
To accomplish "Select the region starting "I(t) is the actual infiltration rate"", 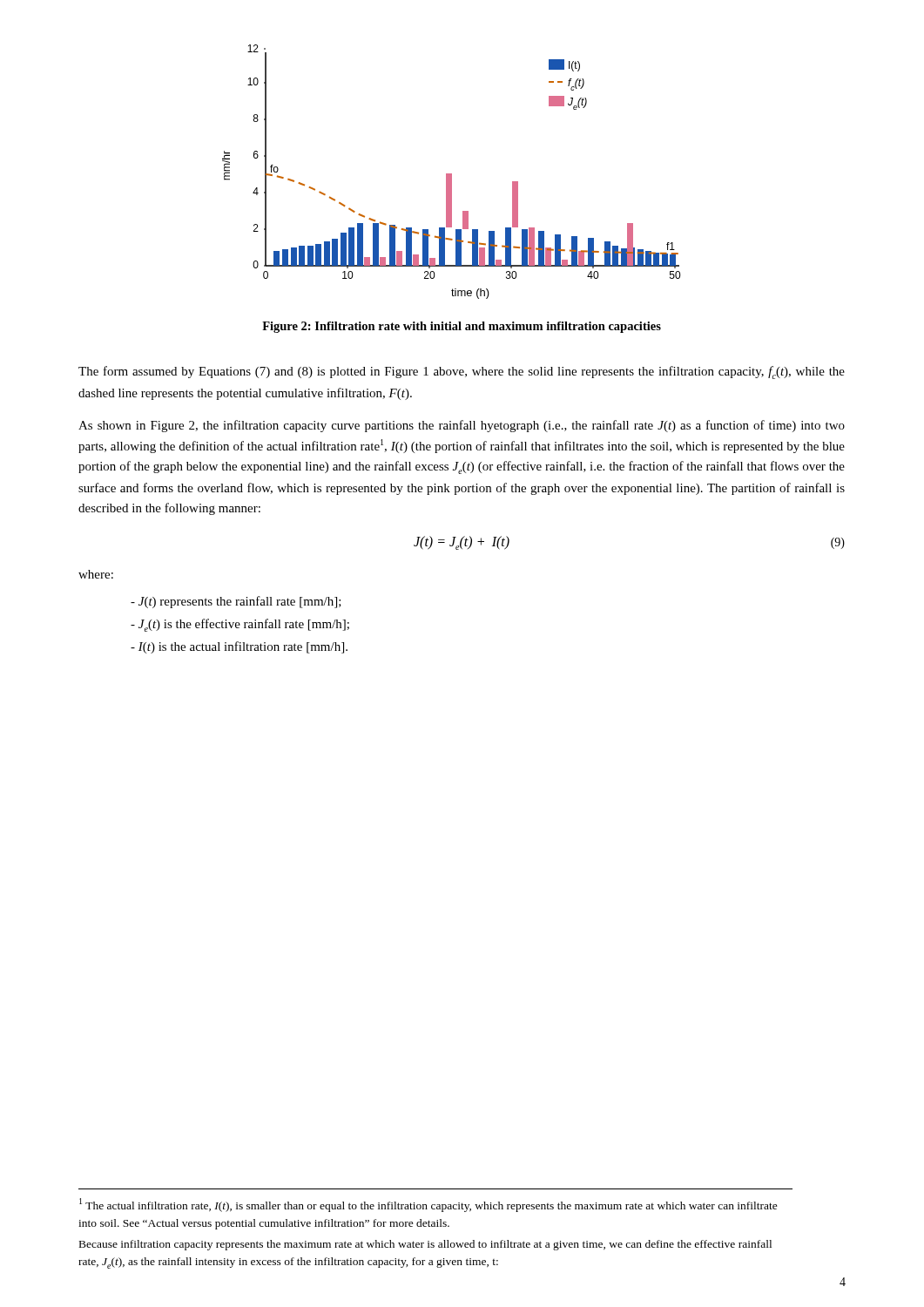I will (239, 647).
